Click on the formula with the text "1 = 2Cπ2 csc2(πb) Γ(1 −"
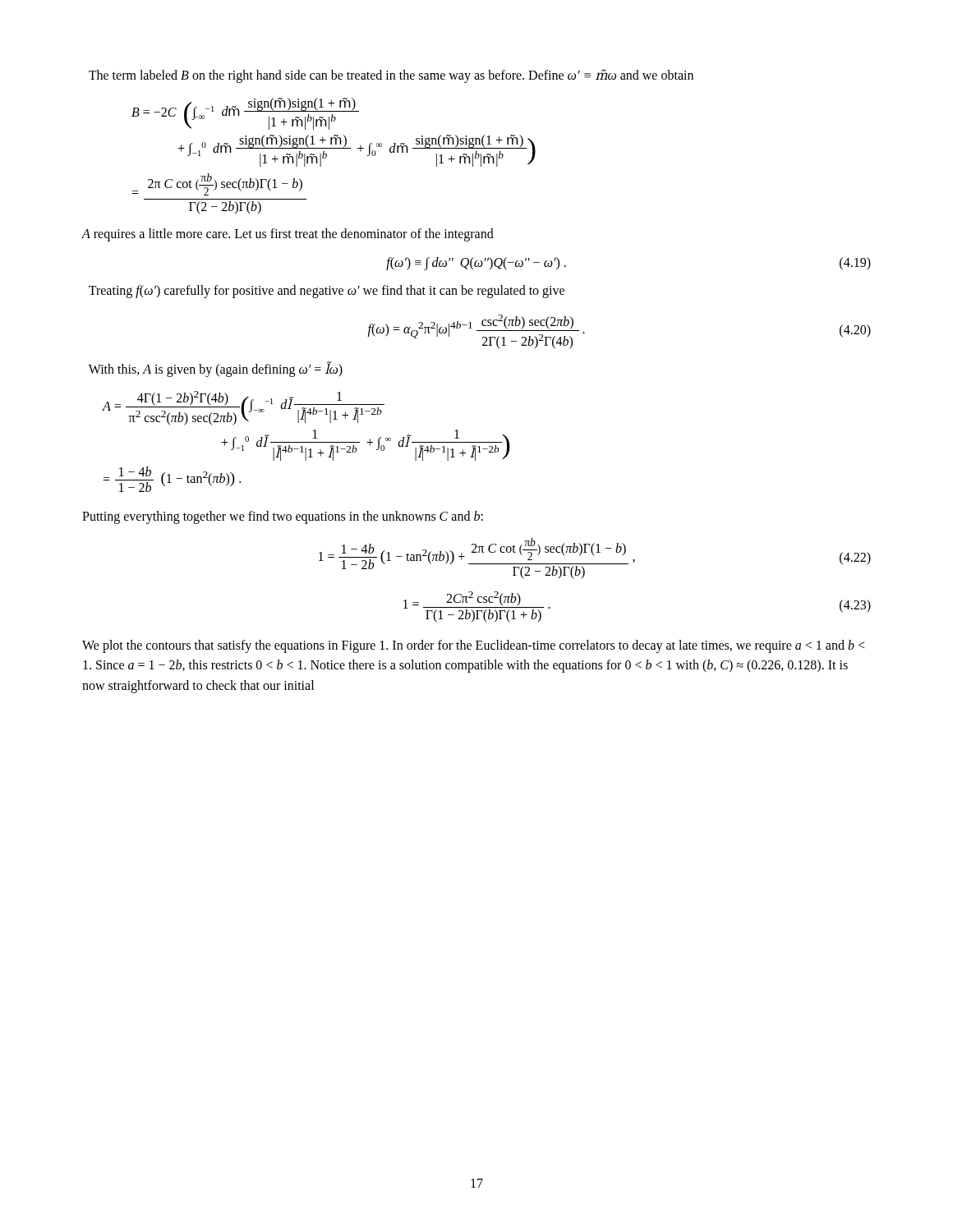 click(483, 607)
